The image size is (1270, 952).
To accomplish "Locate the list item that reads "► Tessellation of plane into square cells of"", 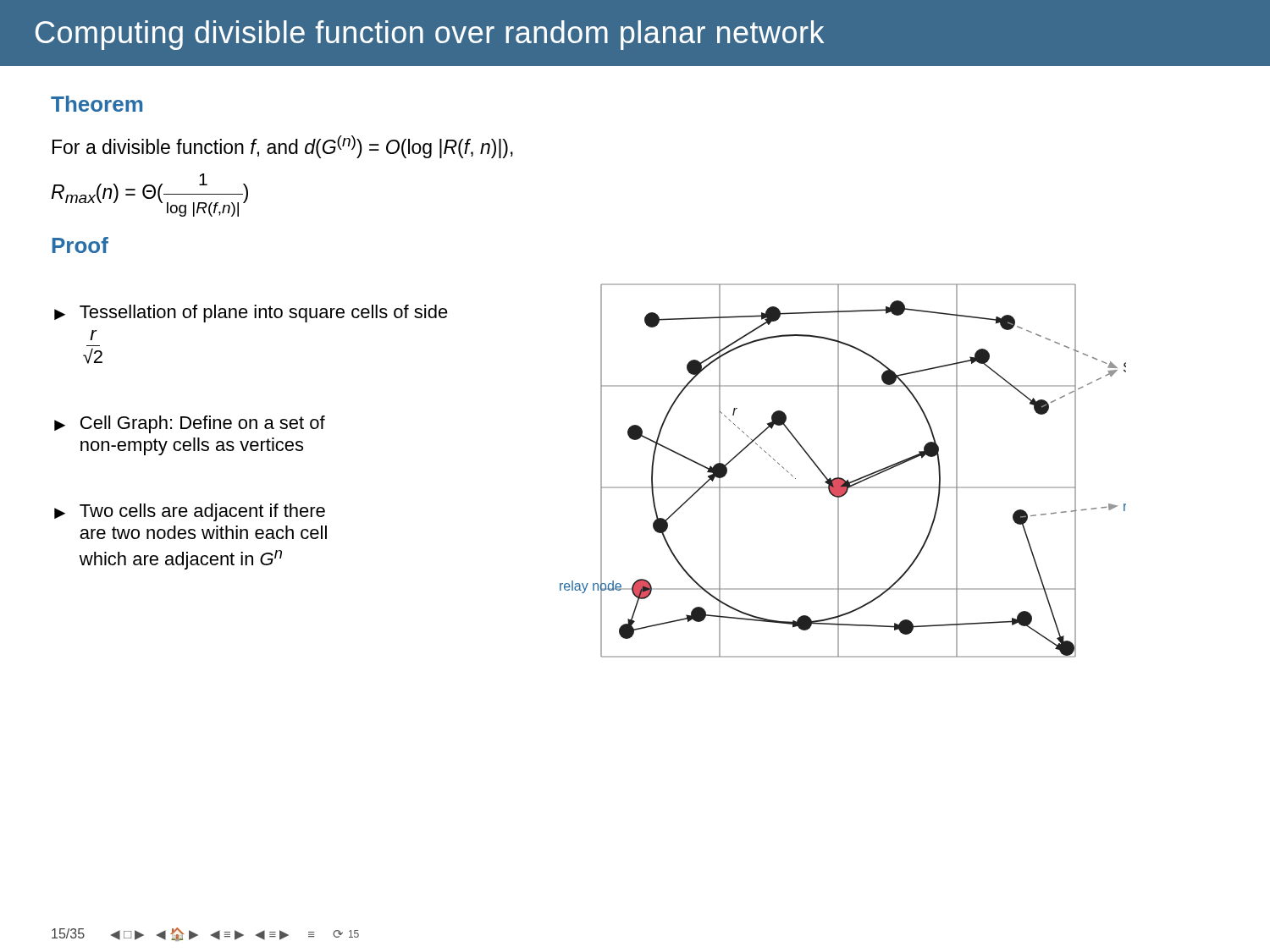I will pyautogui.click(x=251, y=314).
